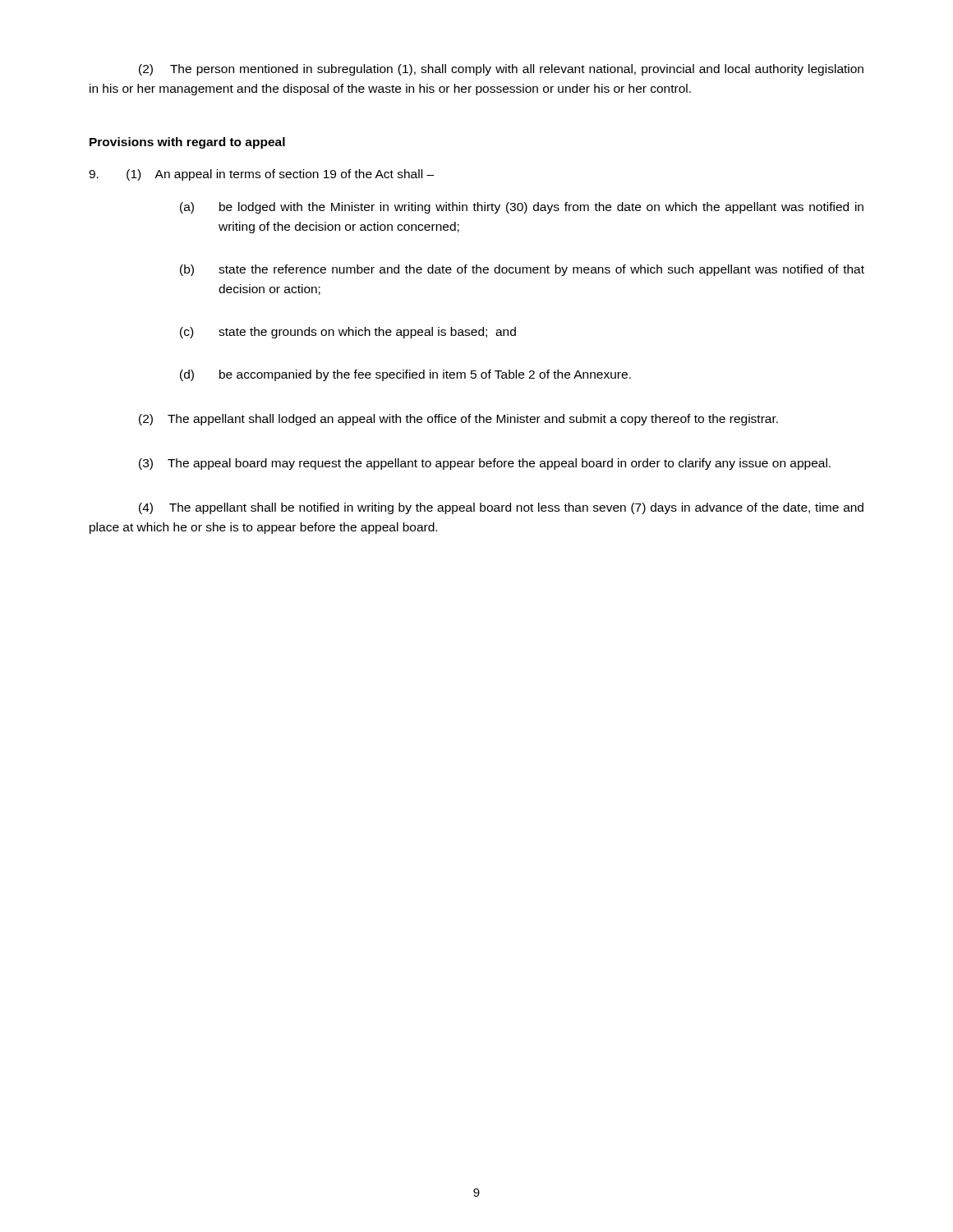This screenshot has width=953, height=1232.
Task: Locate the element starting "(d) be accompanied by the fee"
Action: click(522, 375)
